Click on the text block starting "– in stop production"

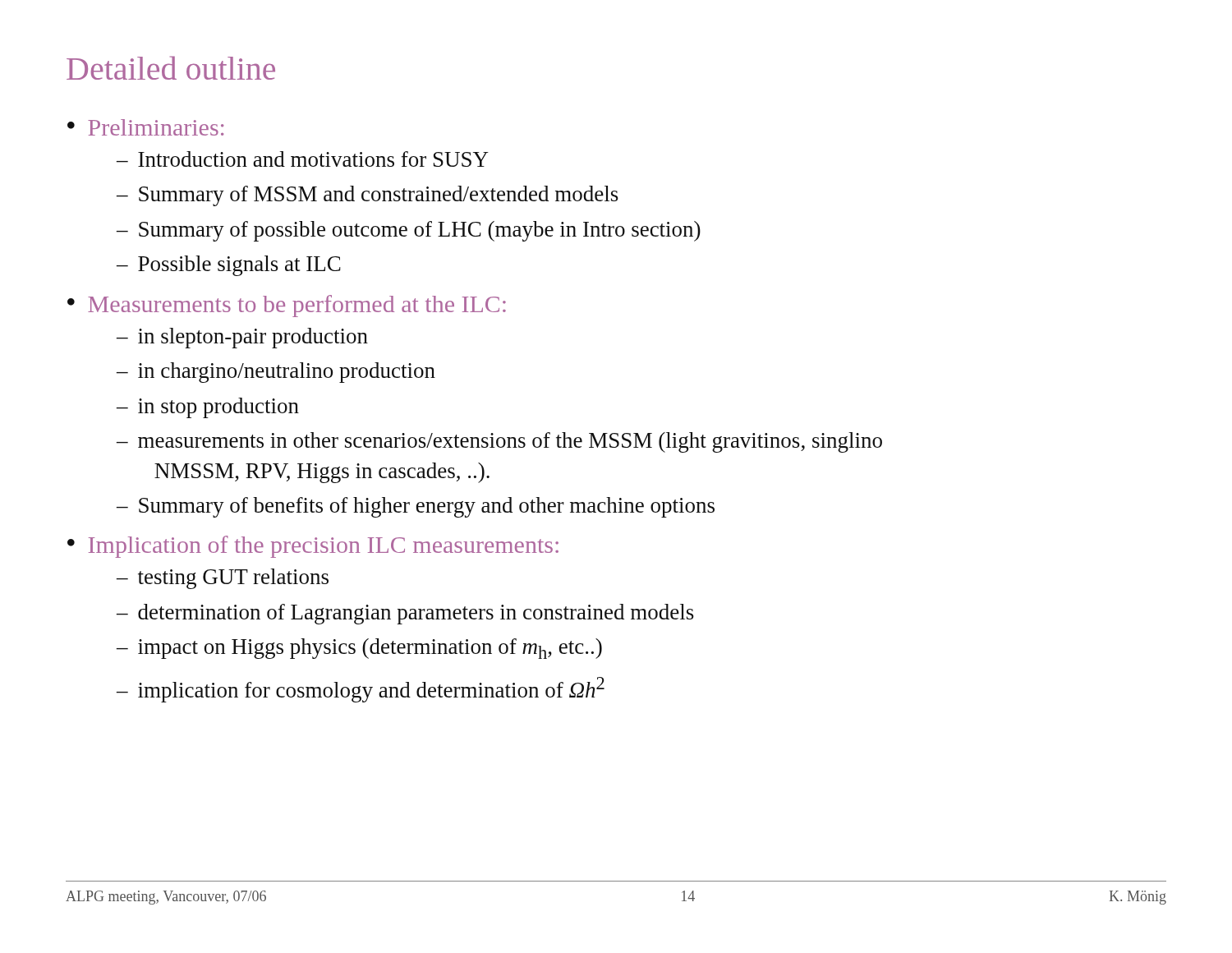coord(208,408)
